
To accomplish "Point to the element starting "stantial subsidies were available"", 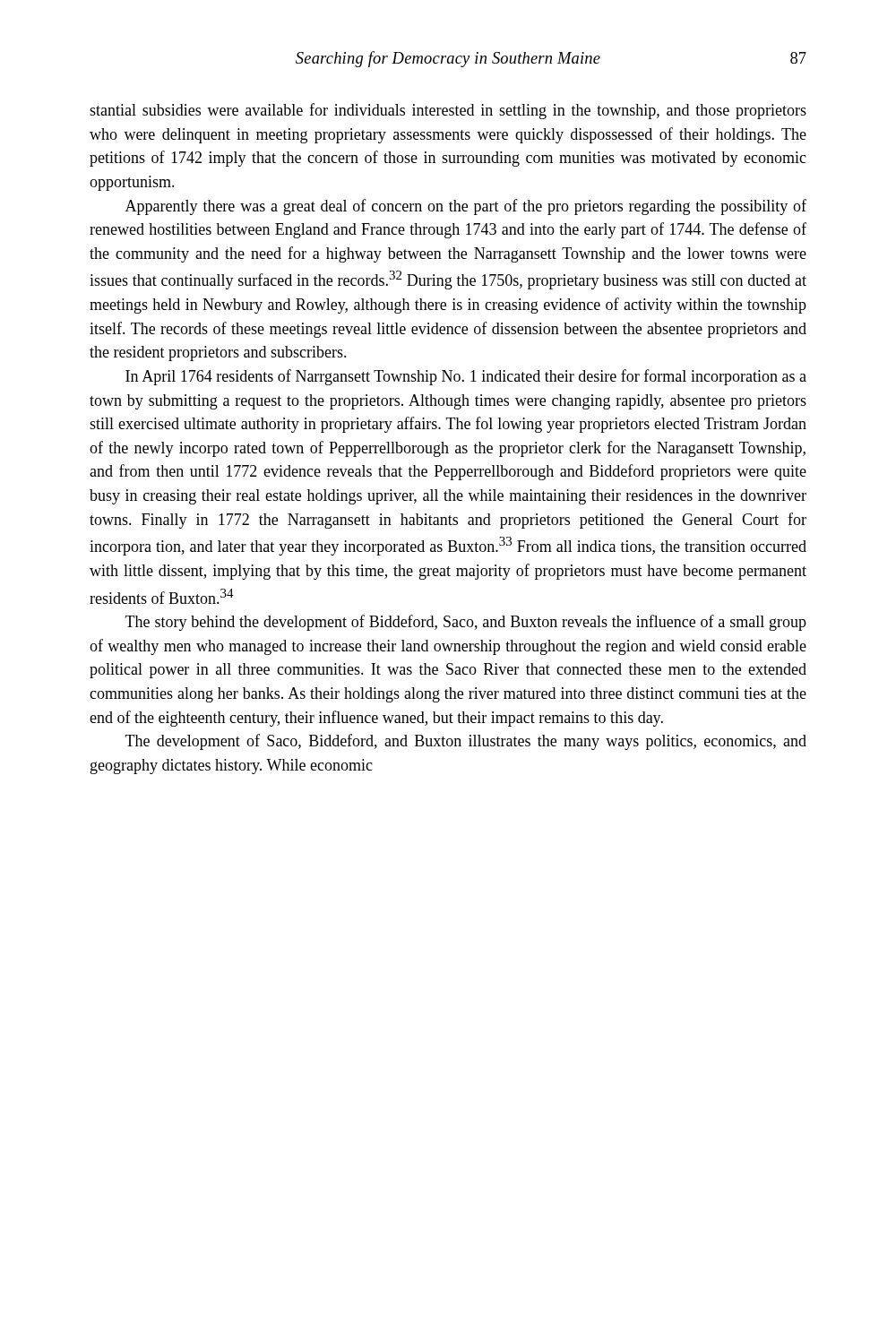I will point(448,146).
